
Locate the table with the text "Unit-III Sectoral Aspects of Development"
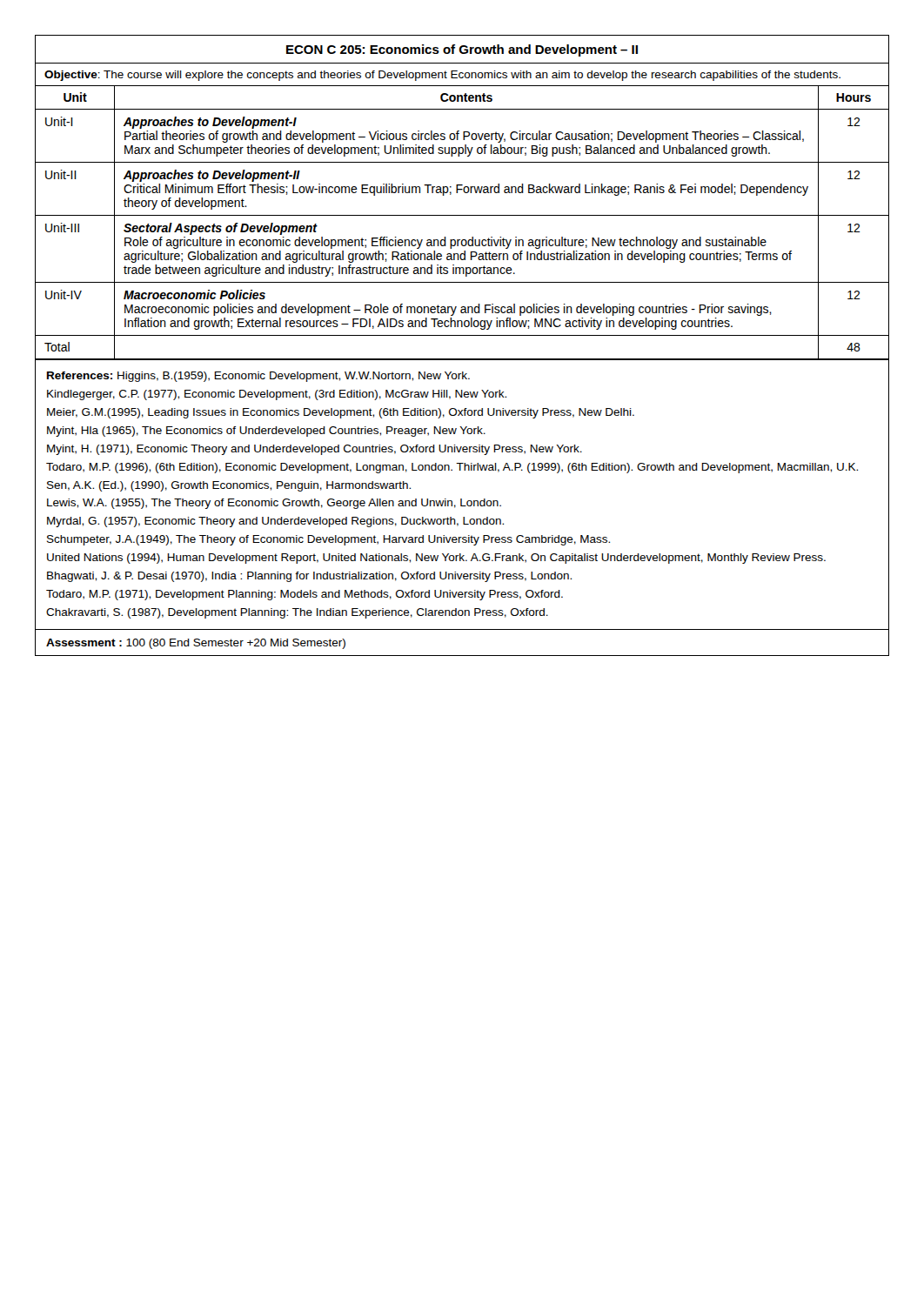coord(462,249)
